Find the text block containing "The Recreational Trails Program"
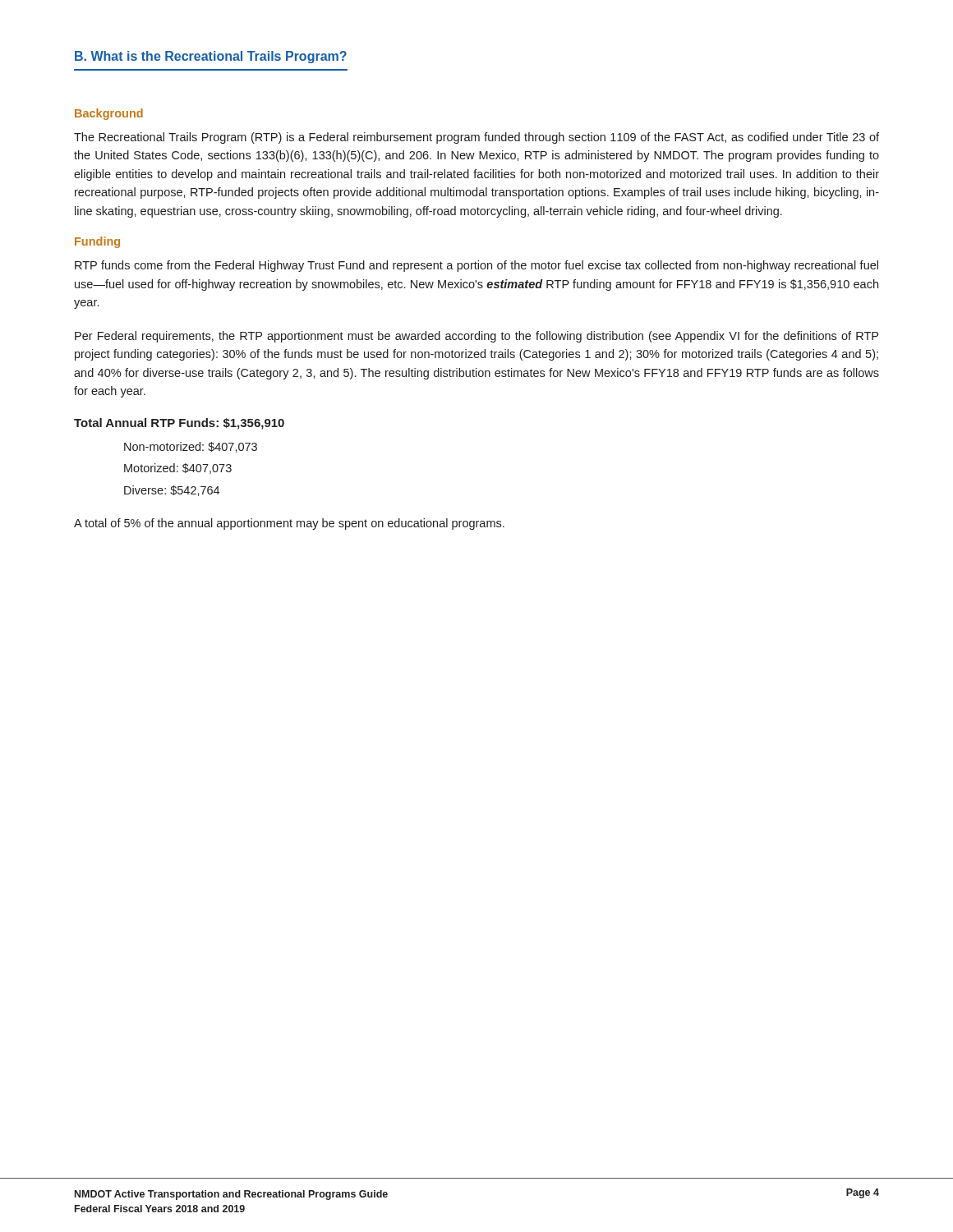The height and width of the screenshot is (1232, 953). click(x=476, y=174)
